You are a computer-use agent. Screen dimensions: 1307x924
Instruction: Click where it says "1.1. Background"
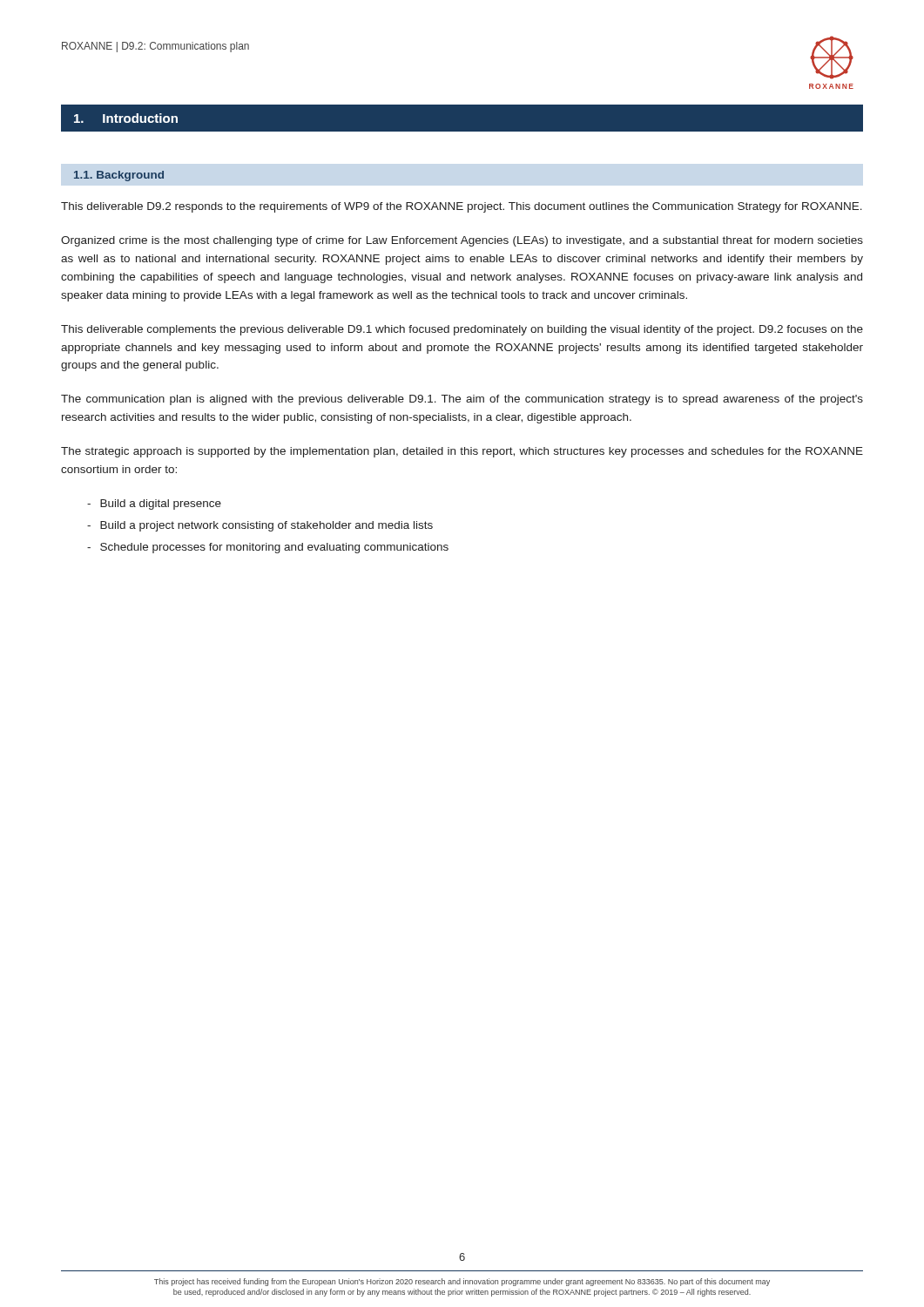pyautogui.click(x=119, y=175)
